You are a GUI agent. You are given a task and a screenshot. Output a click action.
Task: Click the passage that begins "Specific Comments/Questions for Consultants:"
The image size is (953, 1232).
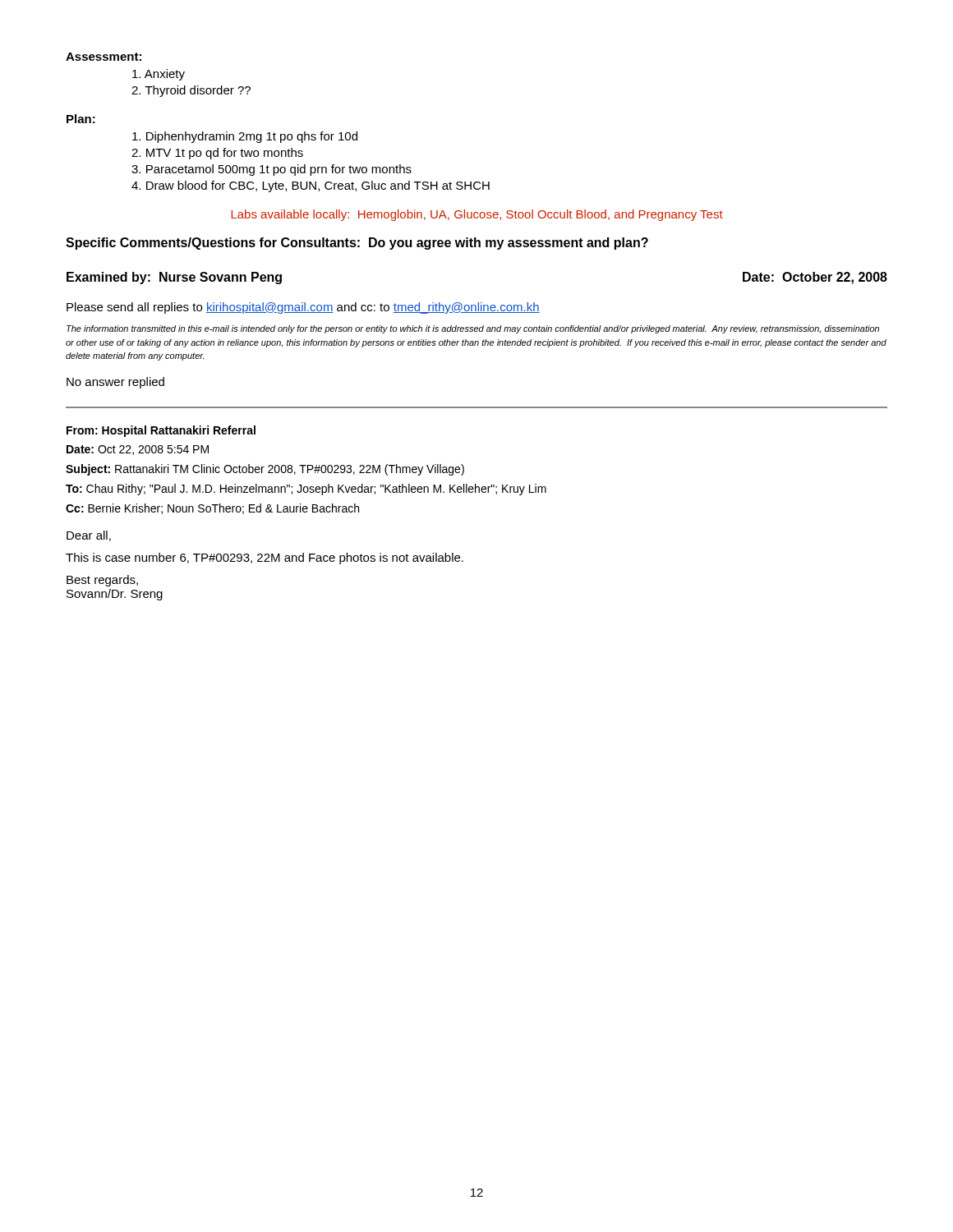click(x=357, y=243)
